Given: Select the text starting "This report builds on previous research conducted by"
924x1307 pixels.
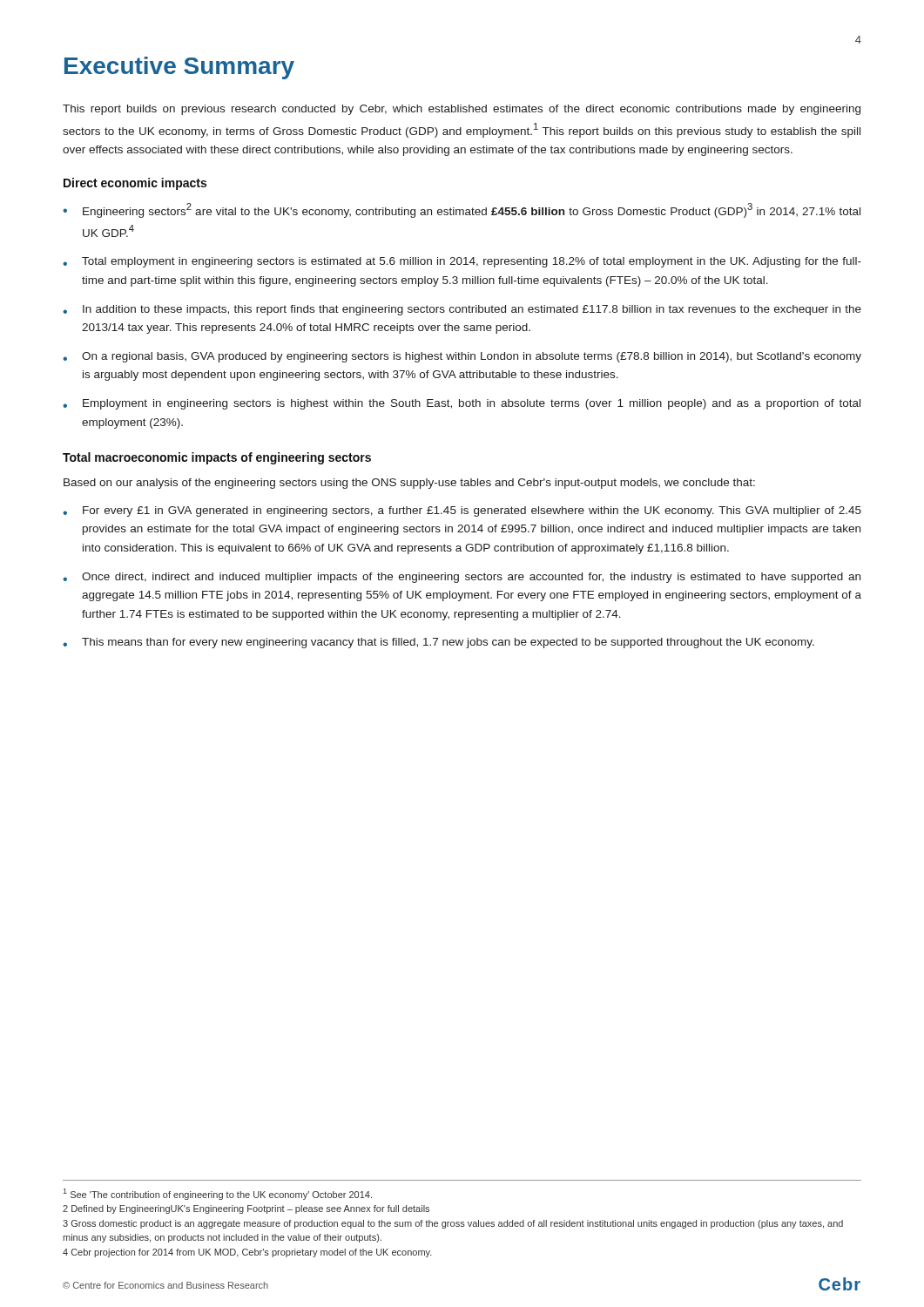Looking at the screenshot, I should [462, 129].
